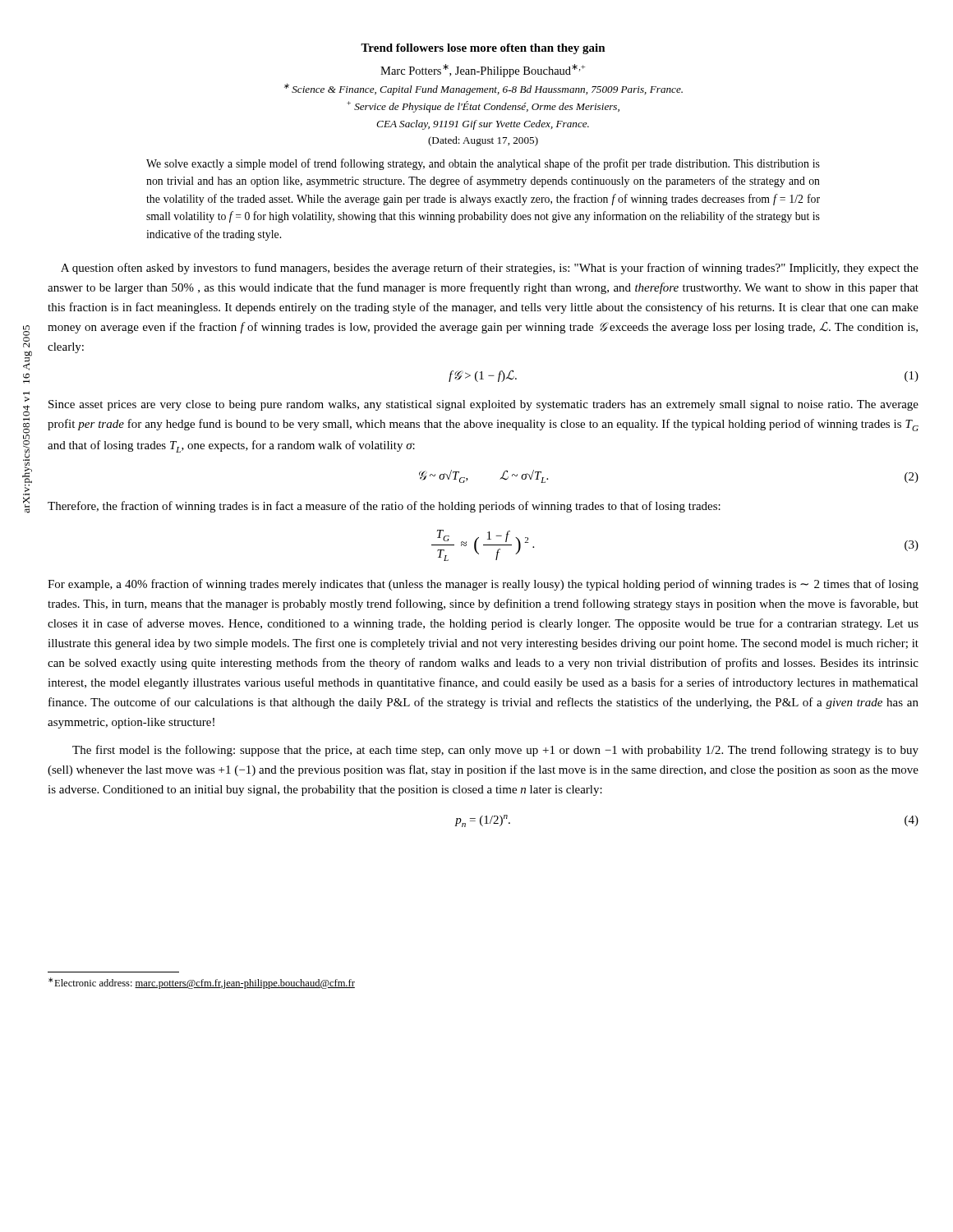Click the passage that begins "(Dated: August 17,"
This screenshot has height=1232, width=953.
click(483, 140)
